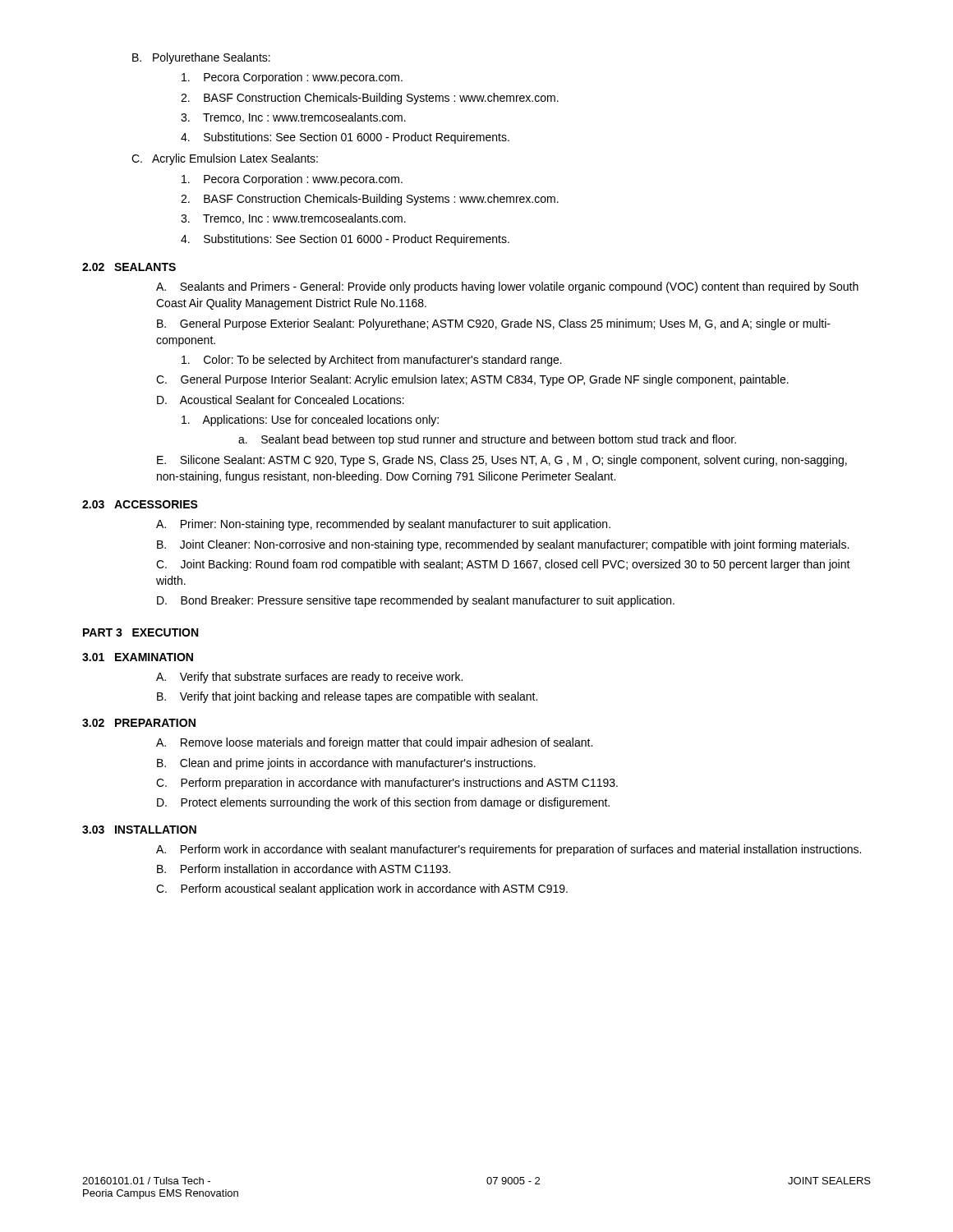Locate the section header with the text "PART 3 EXECUTION"
The width and height of the screenshot is (953, 1232).
141,632
